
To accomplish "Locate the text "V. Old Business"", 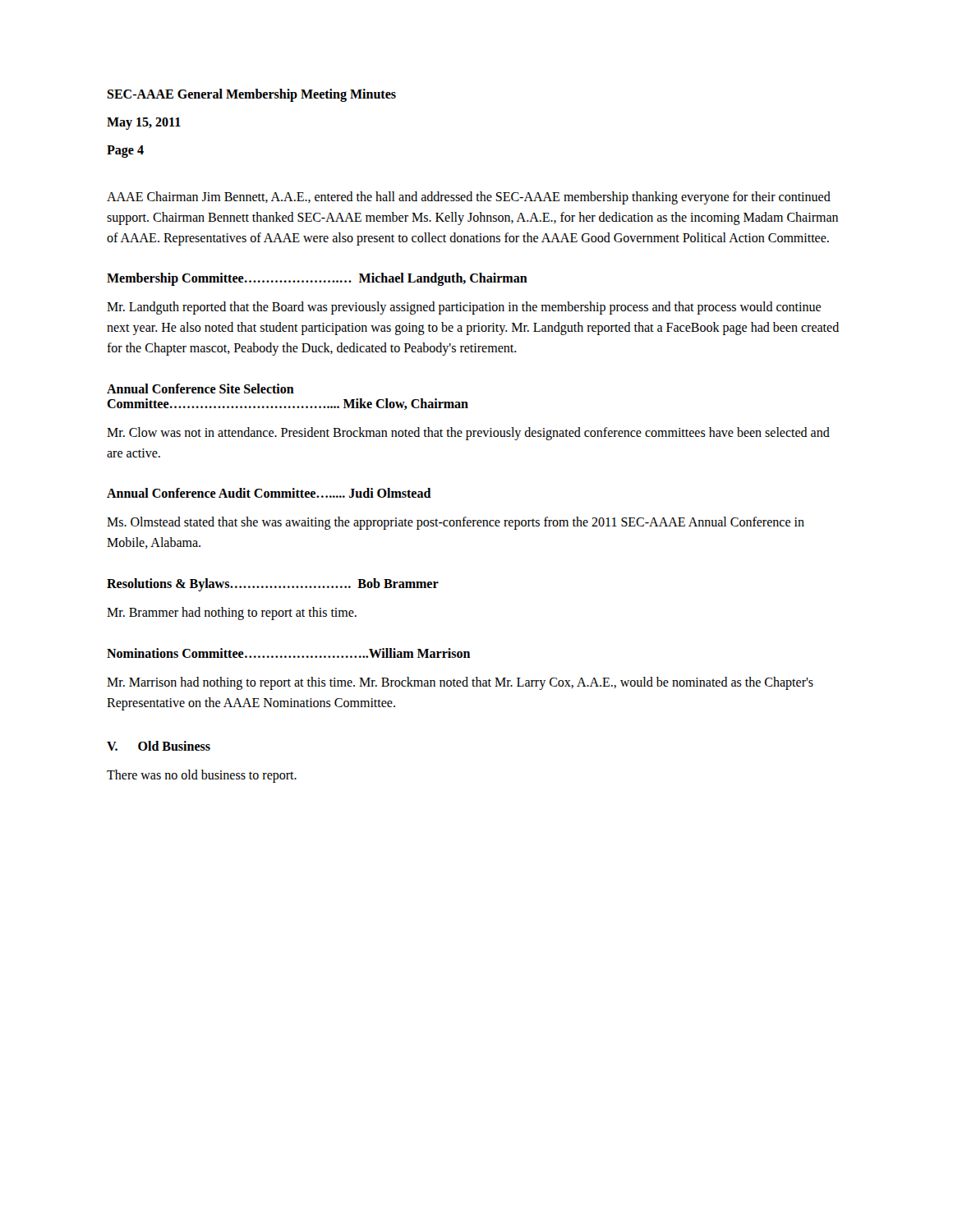I will [x=159, y=746].
